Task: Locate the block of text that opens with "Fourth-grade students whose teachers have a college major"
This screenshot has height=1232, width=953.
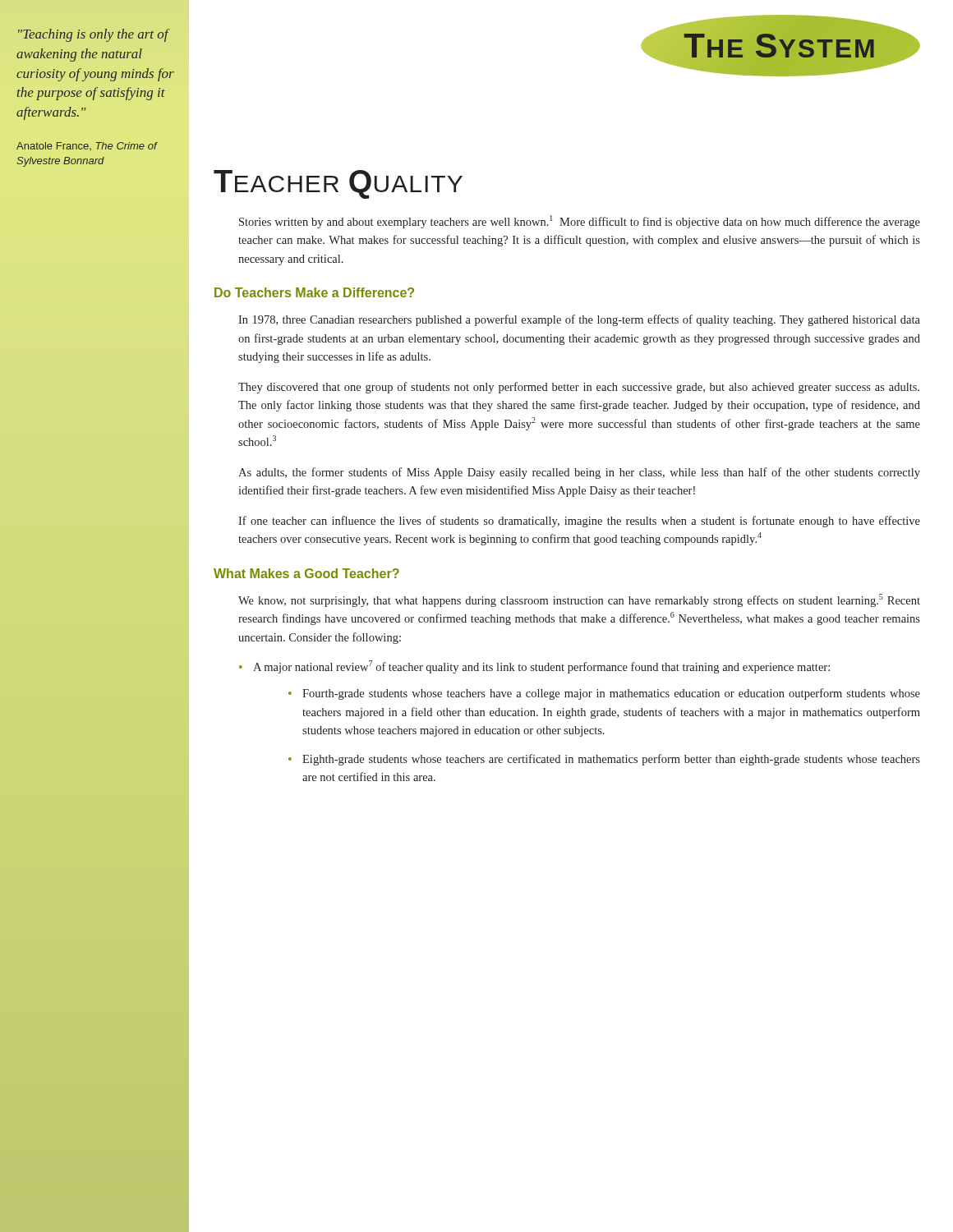Action: point(611,712)
